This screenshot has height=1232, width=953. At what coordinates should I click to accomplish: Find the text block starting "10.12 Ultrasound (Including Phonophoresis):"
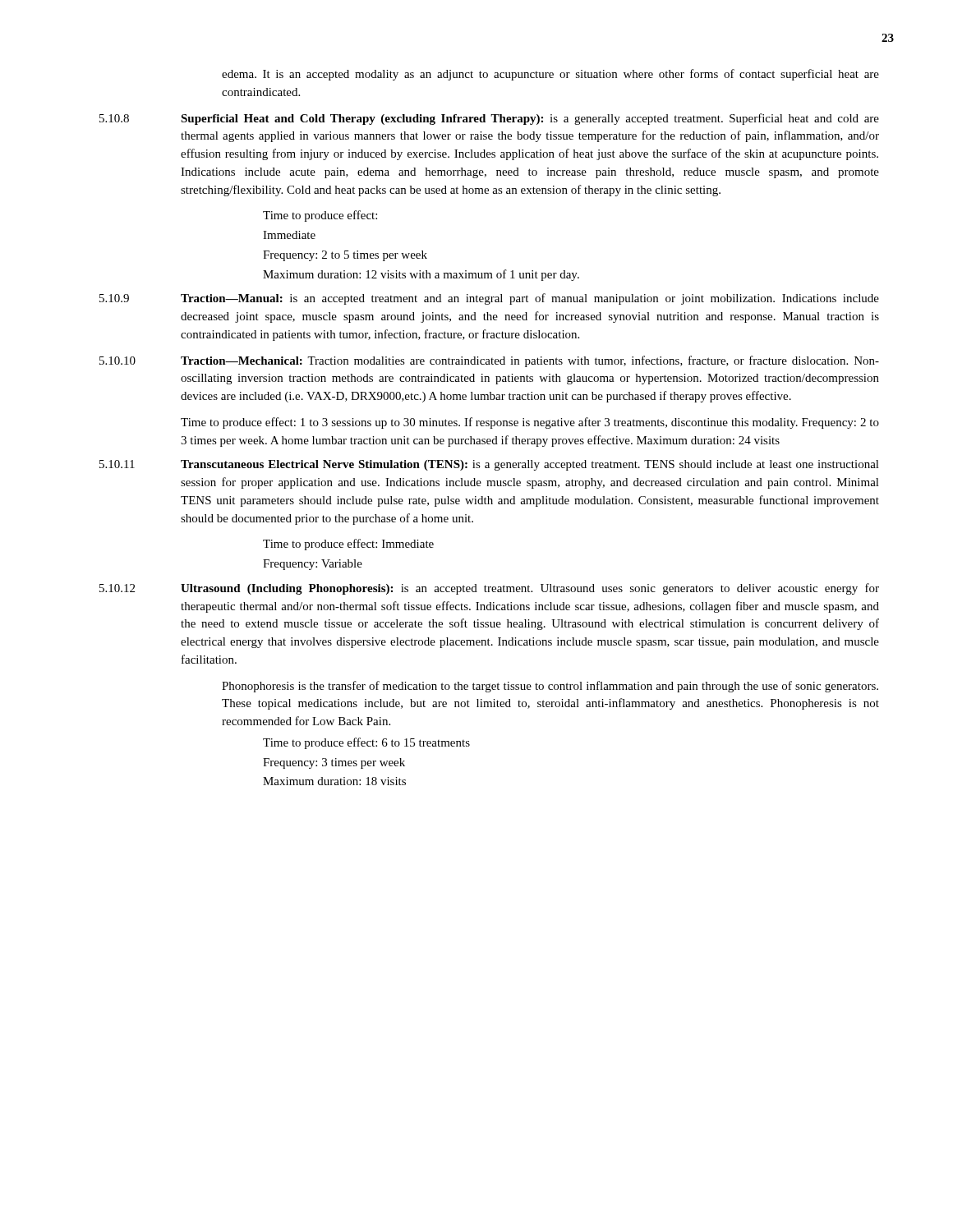click(489, 624)
